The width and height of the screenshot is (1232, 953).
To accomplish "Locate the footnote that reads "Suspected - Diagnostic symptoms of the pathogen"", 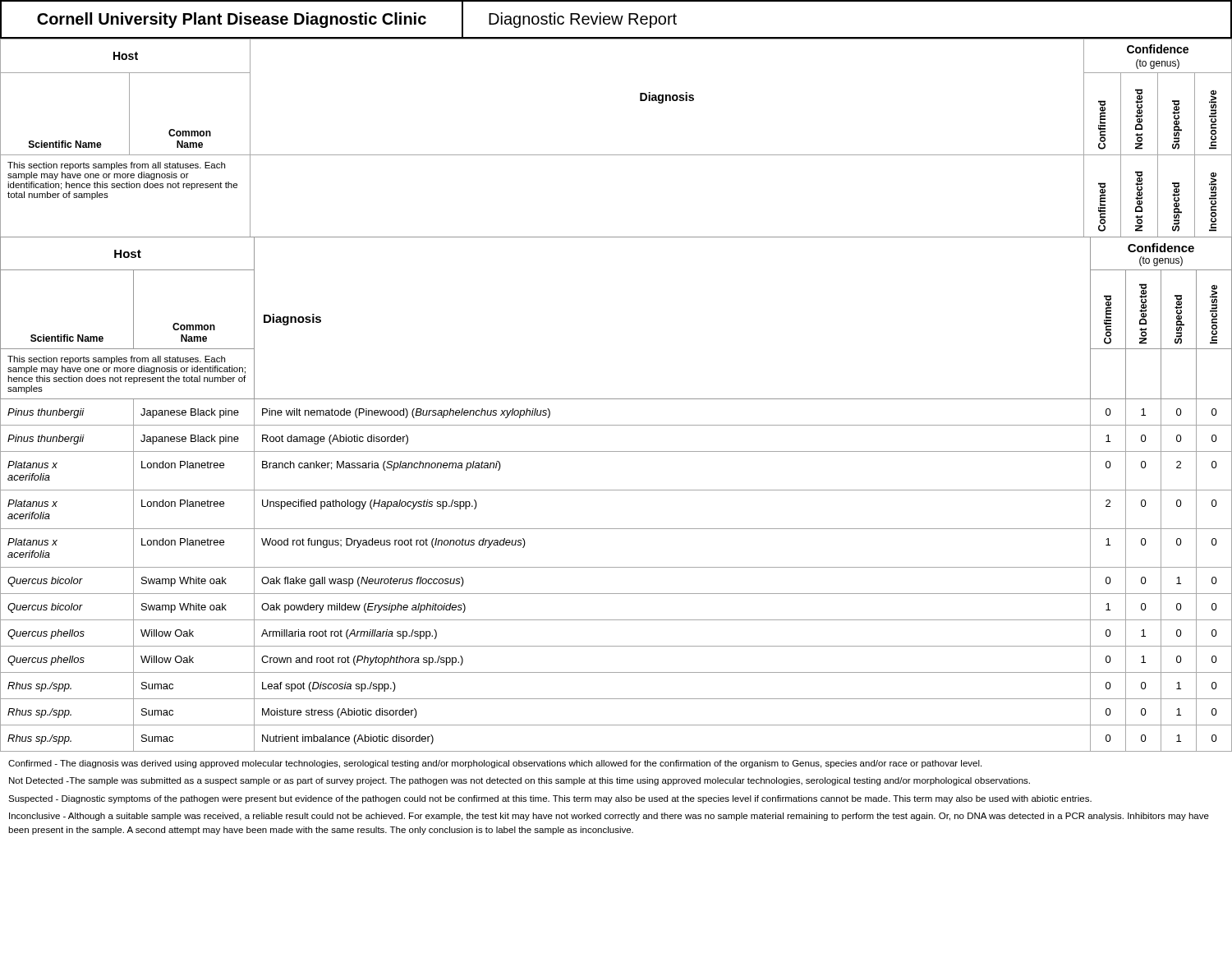I will tap(550, 798).
